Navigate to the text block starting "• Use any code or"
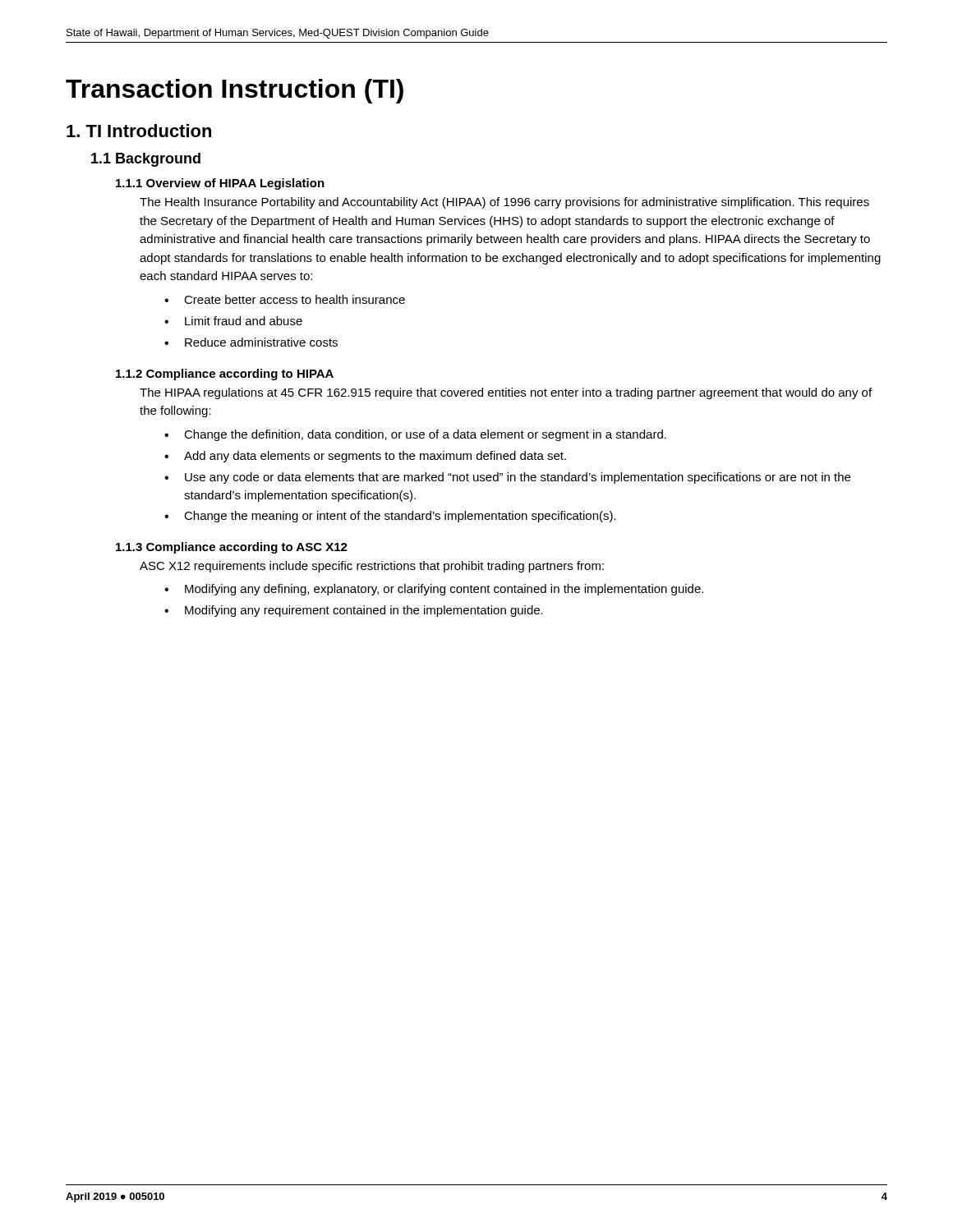The height and width of the screenshot is (1232, 953). [x=522, y=486]
